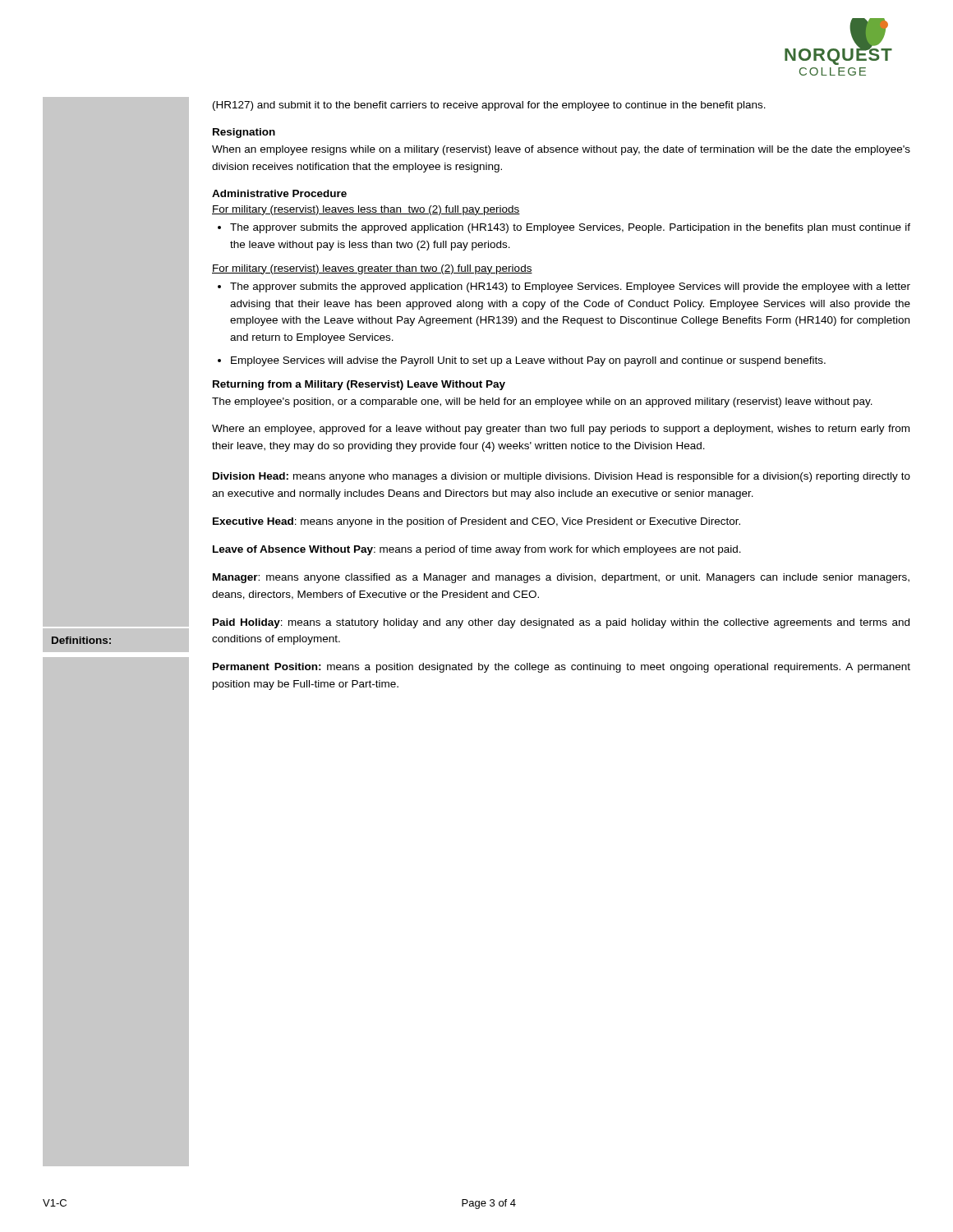
Task: Click the section header that begins "Returning from a Military (Reservist)"
Action: pos(359,384)
